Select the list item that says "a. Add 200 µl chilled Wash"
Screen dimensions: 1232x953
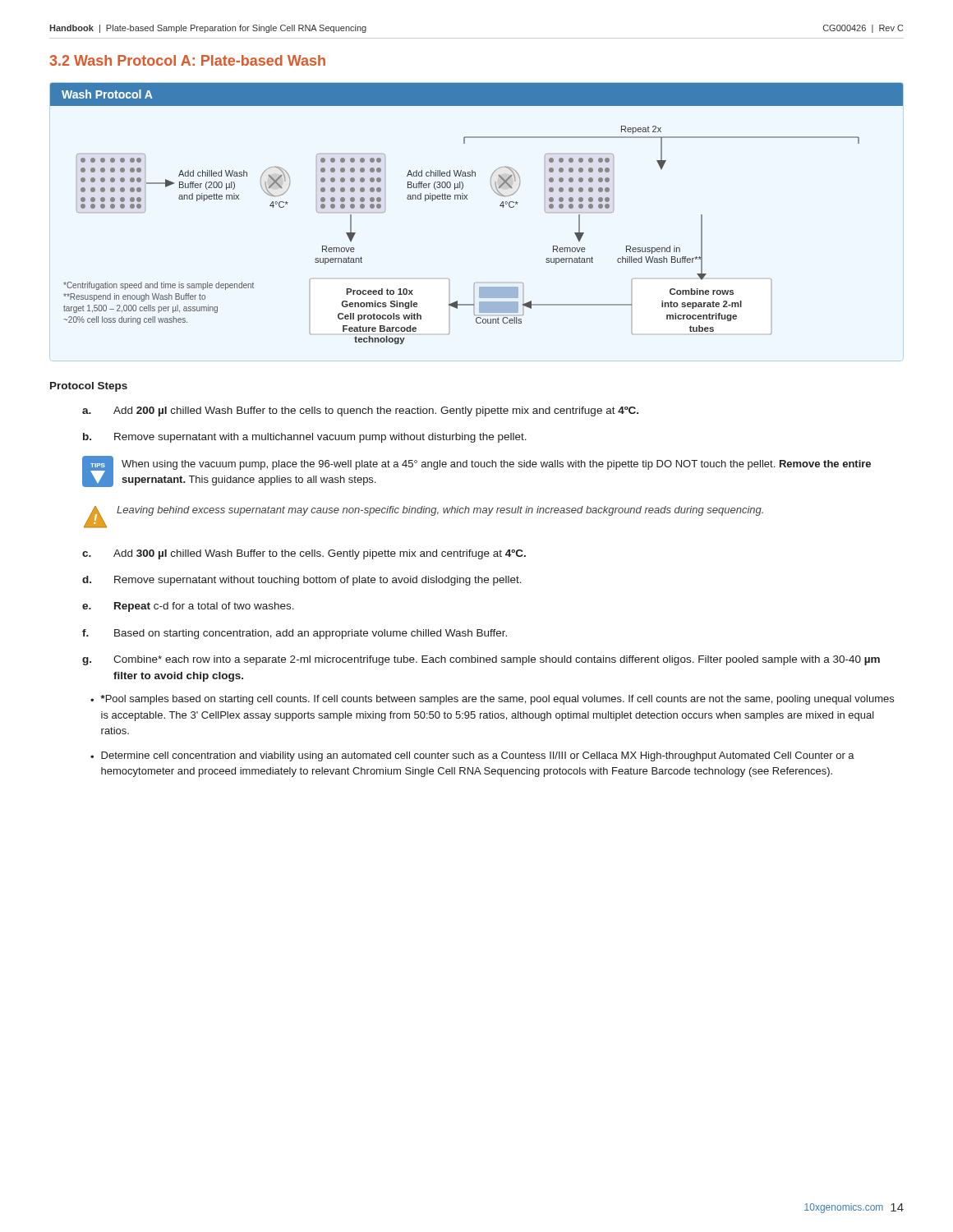361,411
